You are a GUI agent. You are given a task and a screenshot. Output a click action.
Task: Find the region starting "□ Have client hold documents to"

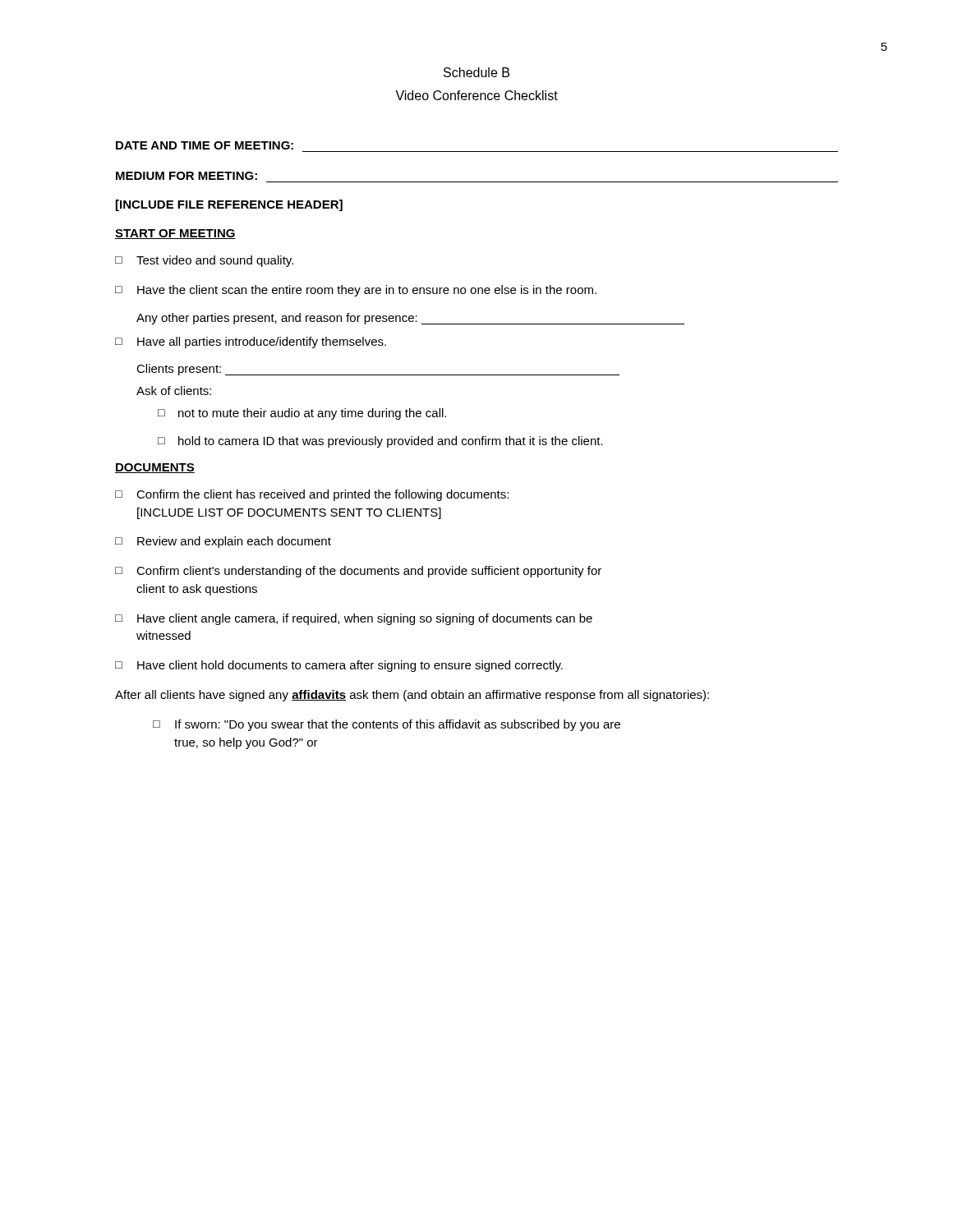pos(339,665)
